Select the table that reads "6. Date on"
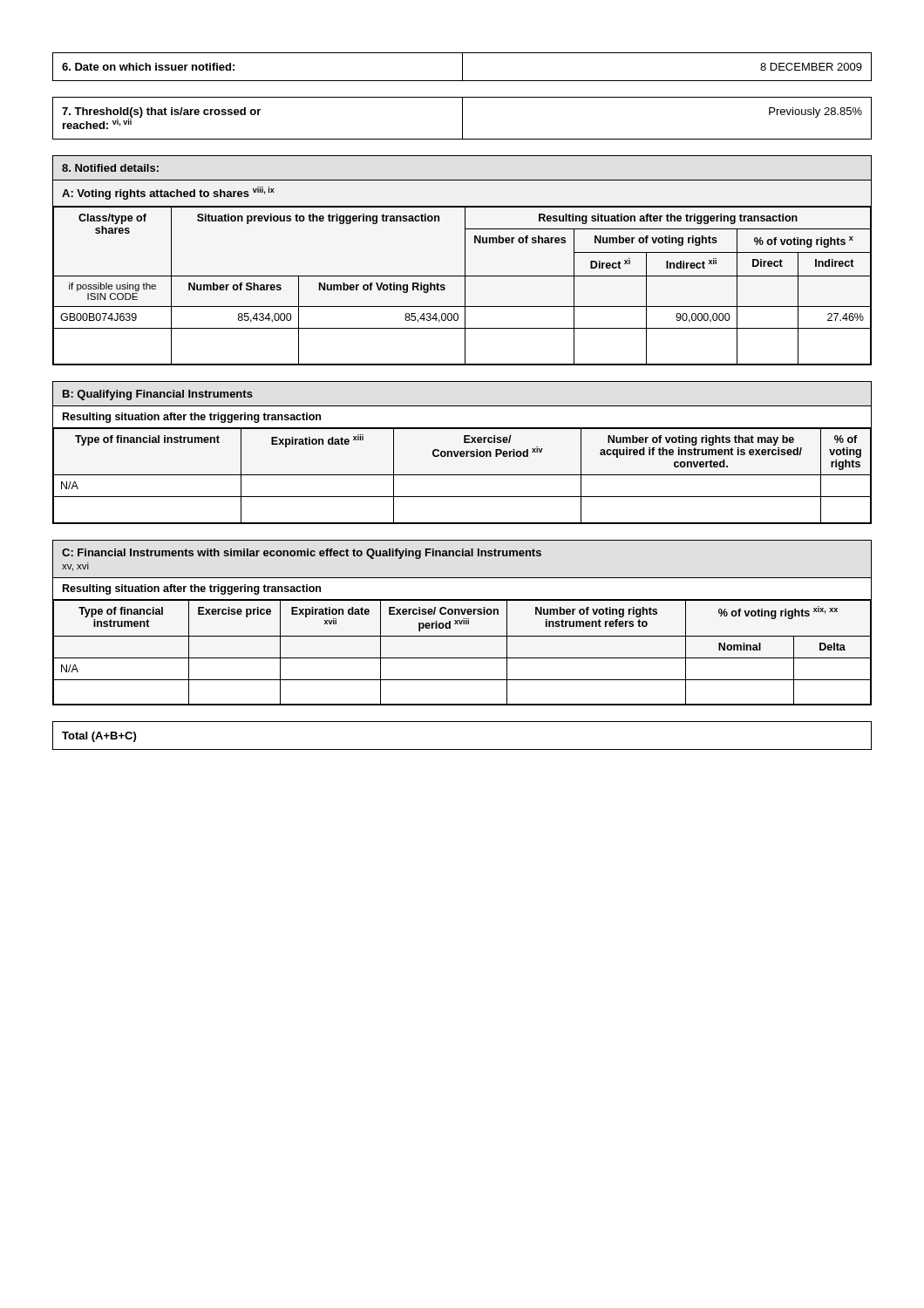924x1308 pixels. [462, 67]
